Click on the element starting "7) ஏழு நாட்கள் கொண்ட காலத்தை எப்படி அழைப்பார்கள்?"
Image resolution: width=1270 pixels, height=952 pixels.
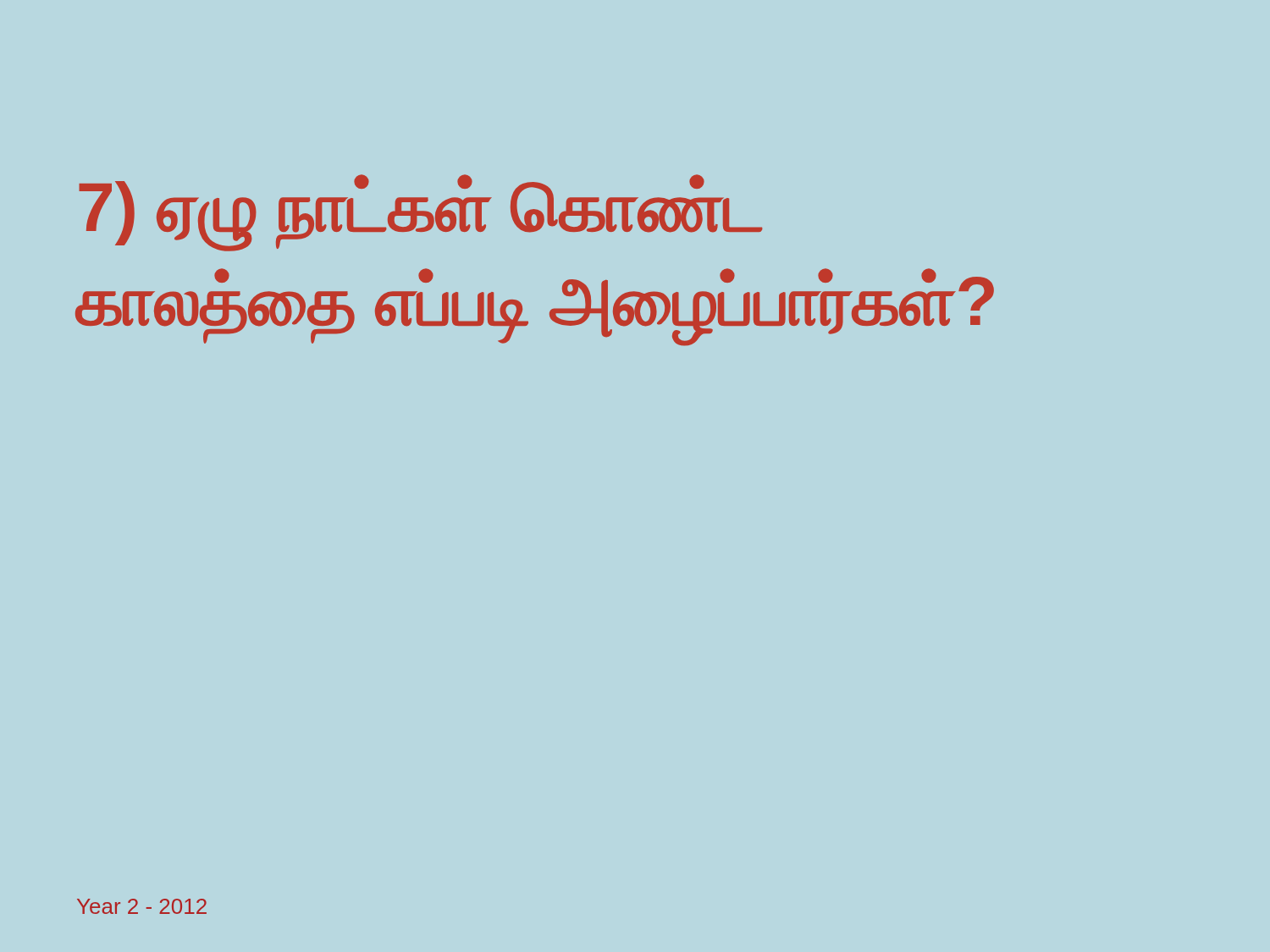pyautogui.click(x=537, y=254)
